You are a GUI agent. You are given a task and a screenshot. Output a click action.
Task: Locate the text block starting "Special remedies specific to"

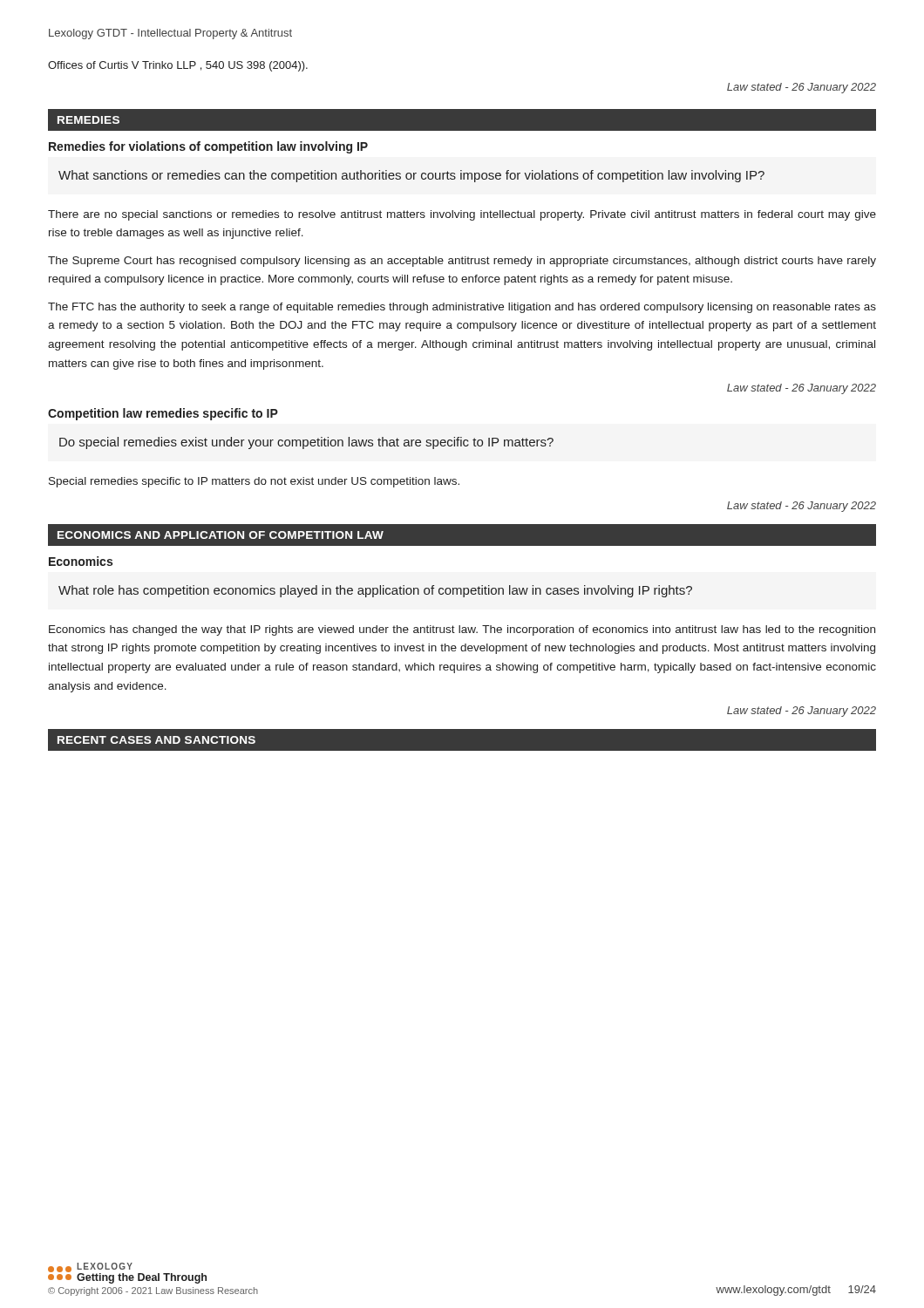point(254,481)
